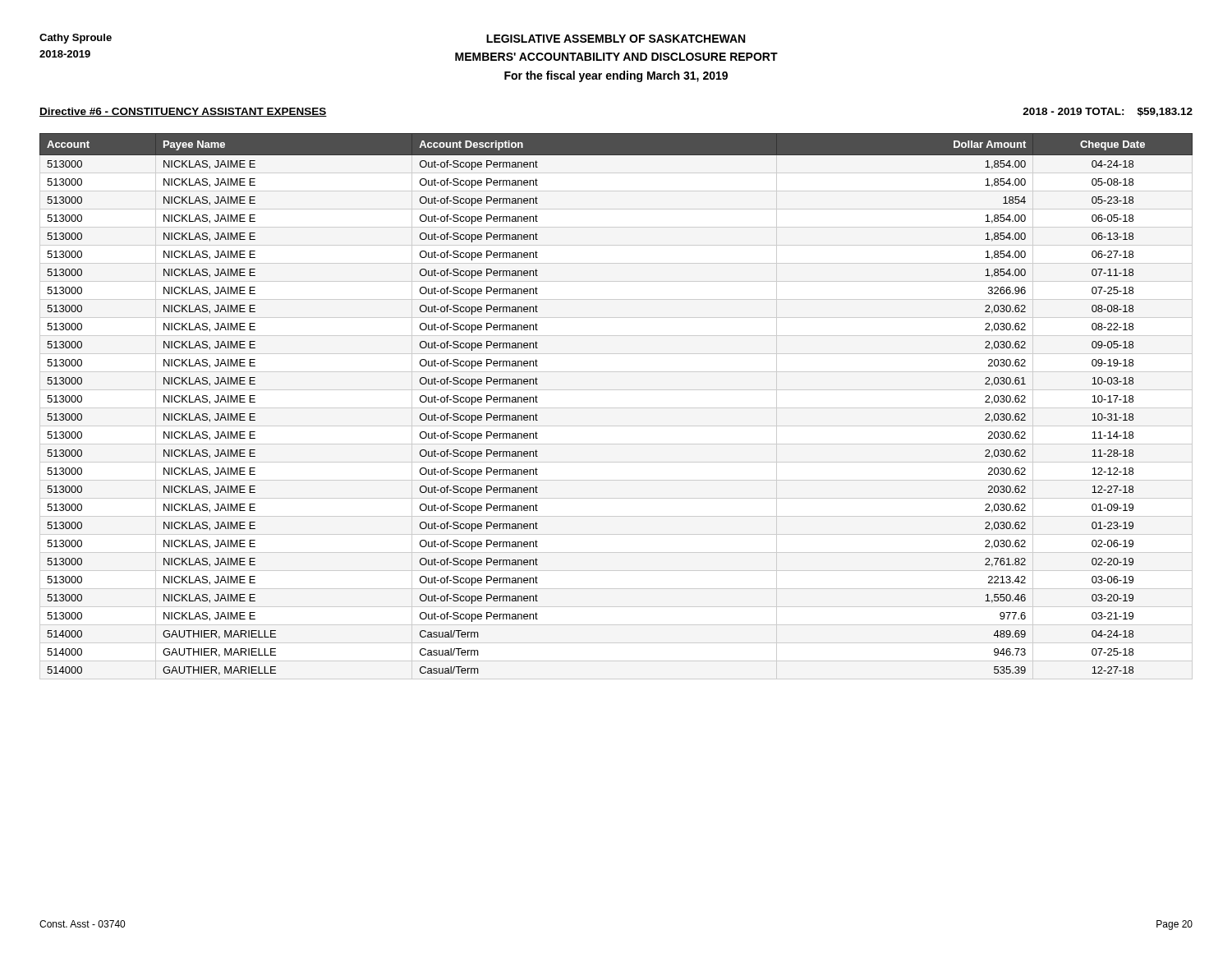Select the element starting "2018 - 2019"
Screen dimensions: 953x1232
pos(1108,111)
